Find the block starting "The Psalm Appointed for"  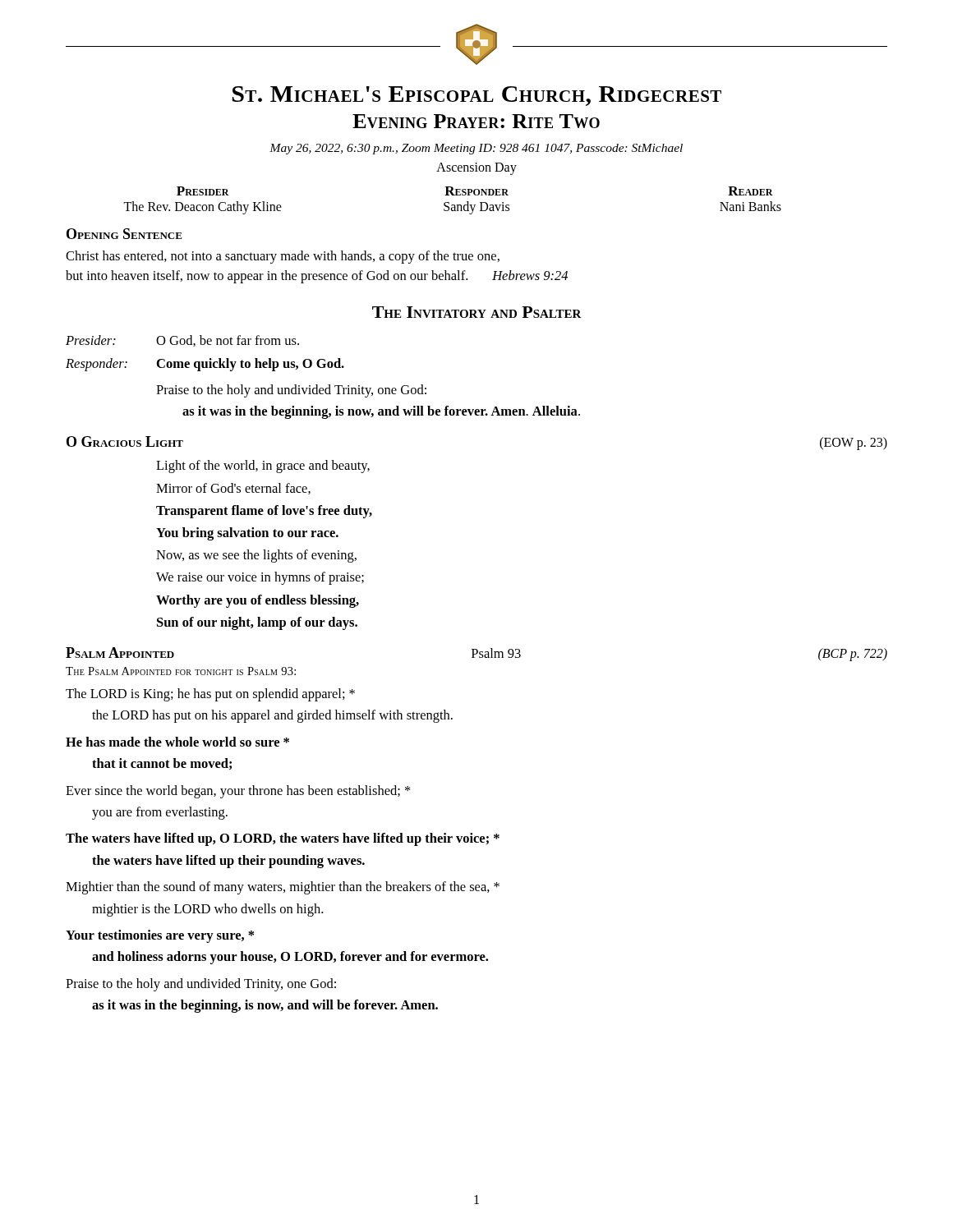[x=181, y=671]
